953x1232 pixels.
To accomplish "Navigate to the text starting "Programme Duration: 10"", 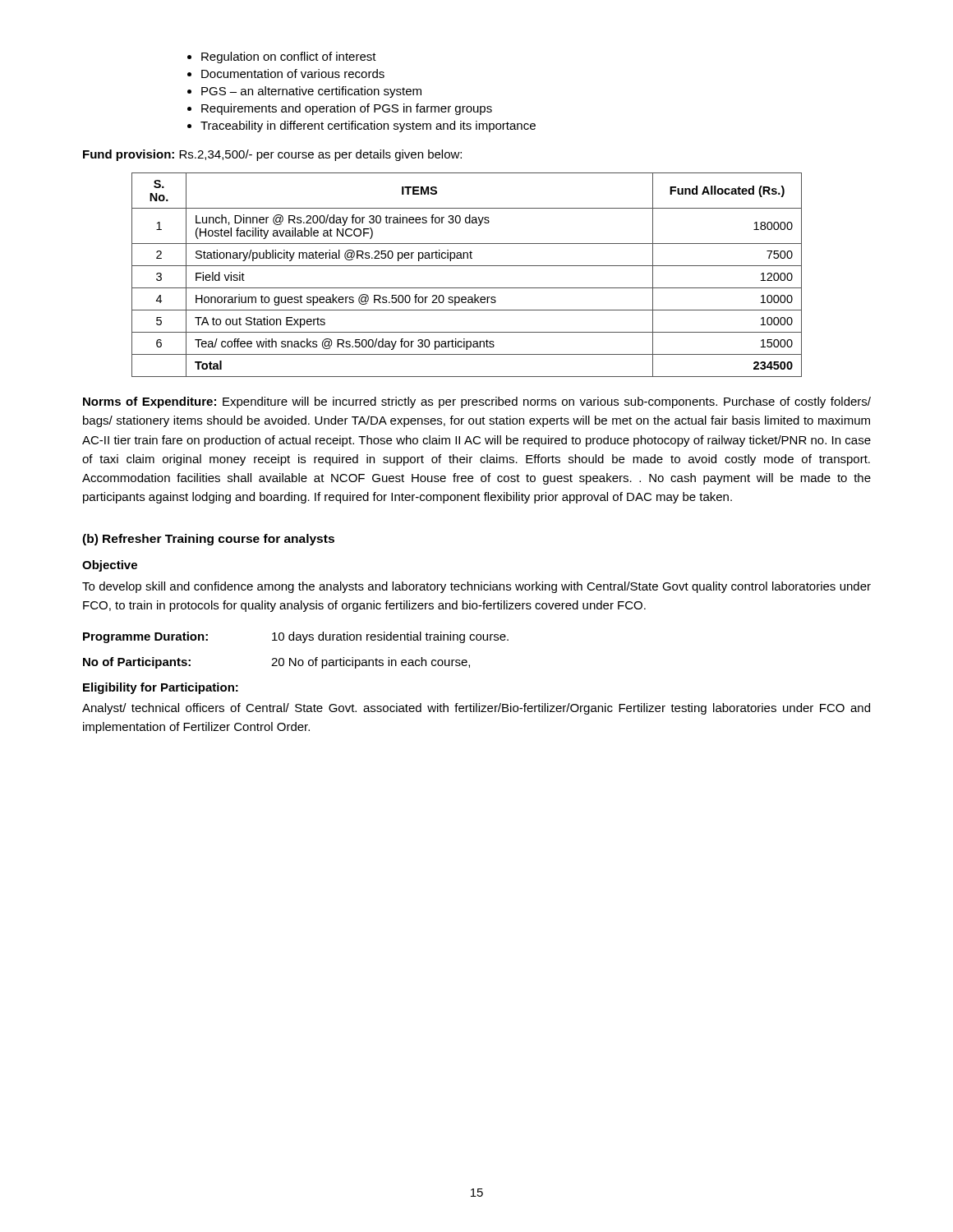I will 296,636.
